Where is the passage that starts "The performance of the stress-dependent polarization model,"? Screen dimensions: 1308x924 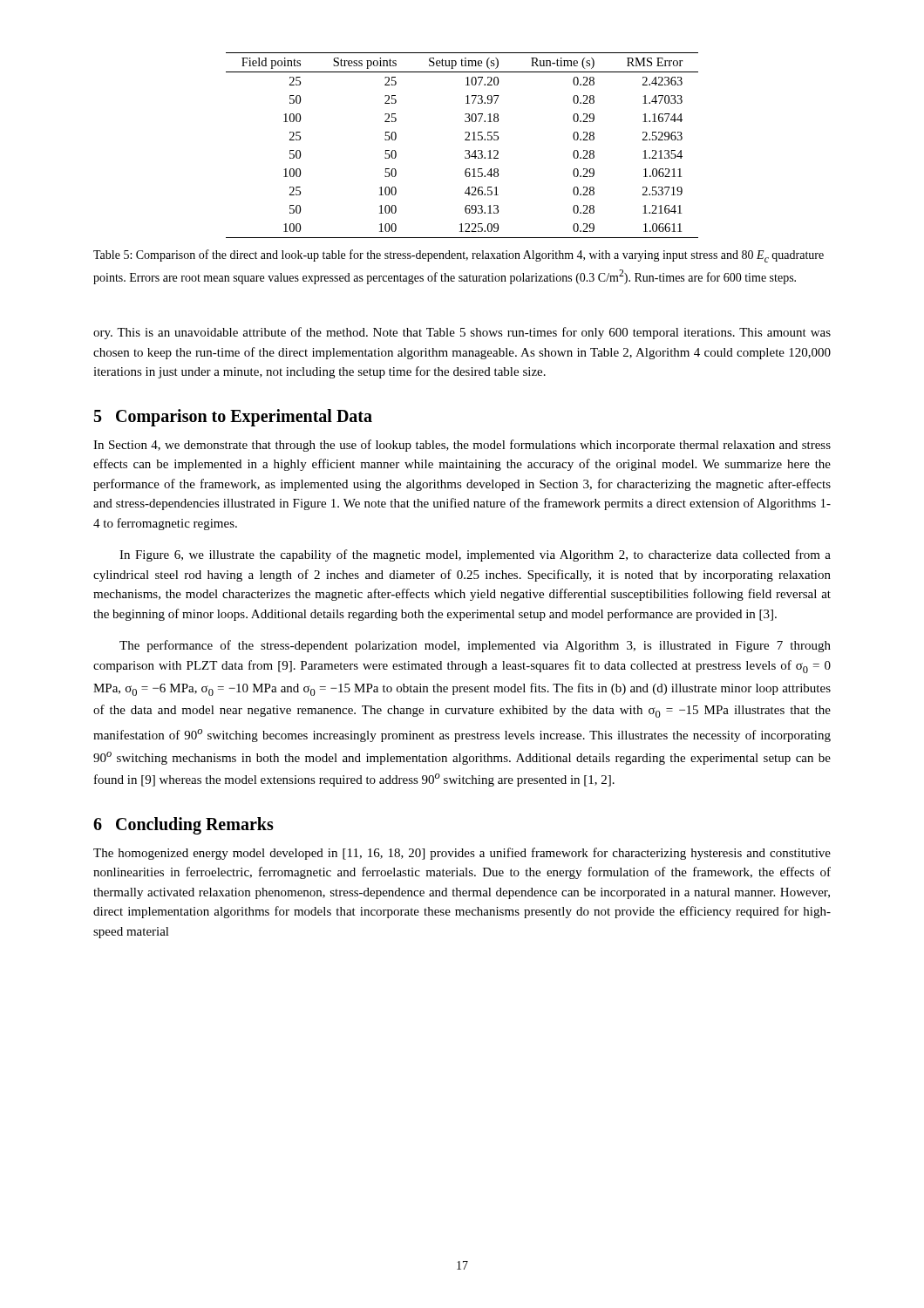tap(462, 713)
